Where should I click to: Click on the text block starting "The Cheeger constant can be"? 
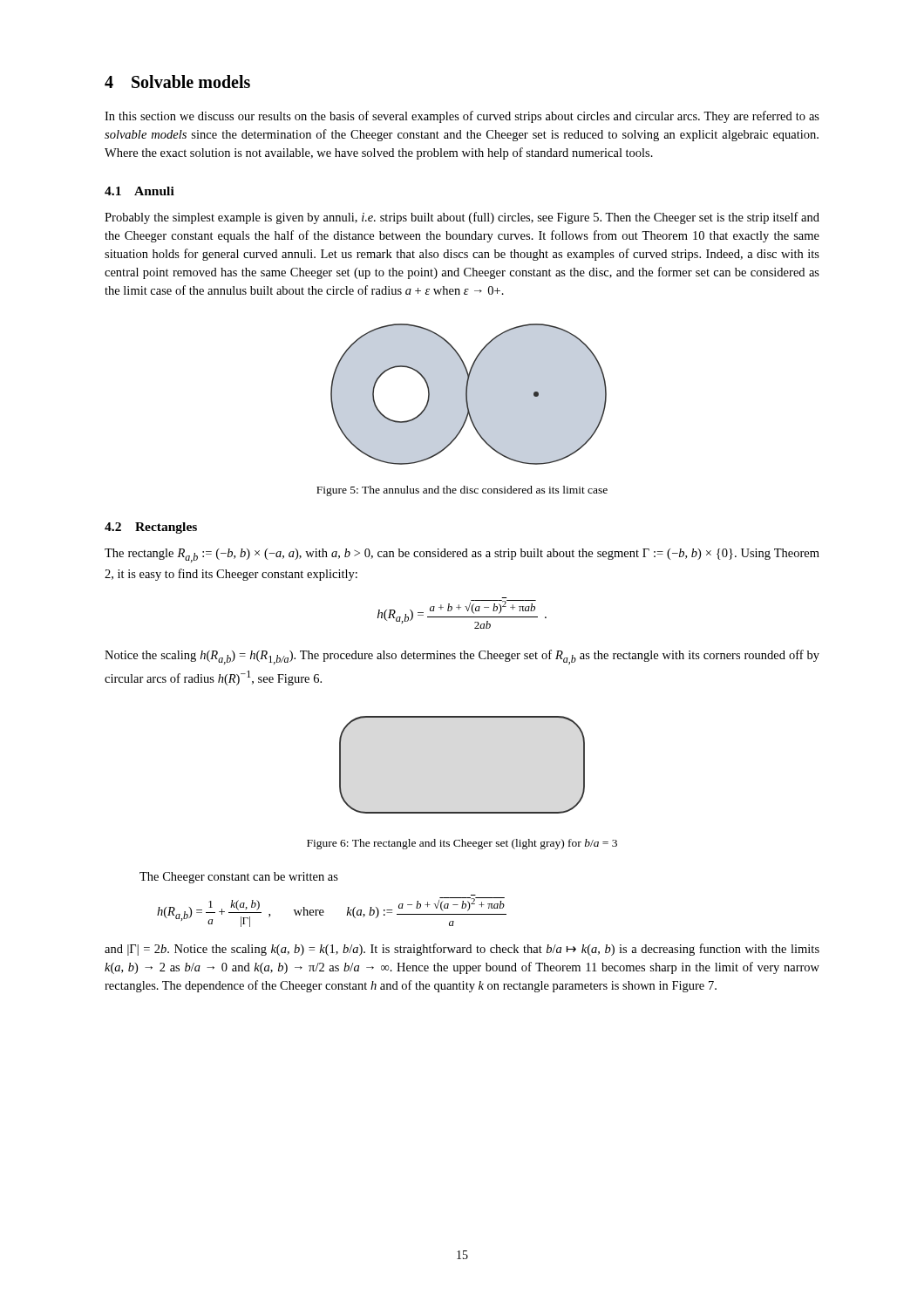tap(239, 878)
